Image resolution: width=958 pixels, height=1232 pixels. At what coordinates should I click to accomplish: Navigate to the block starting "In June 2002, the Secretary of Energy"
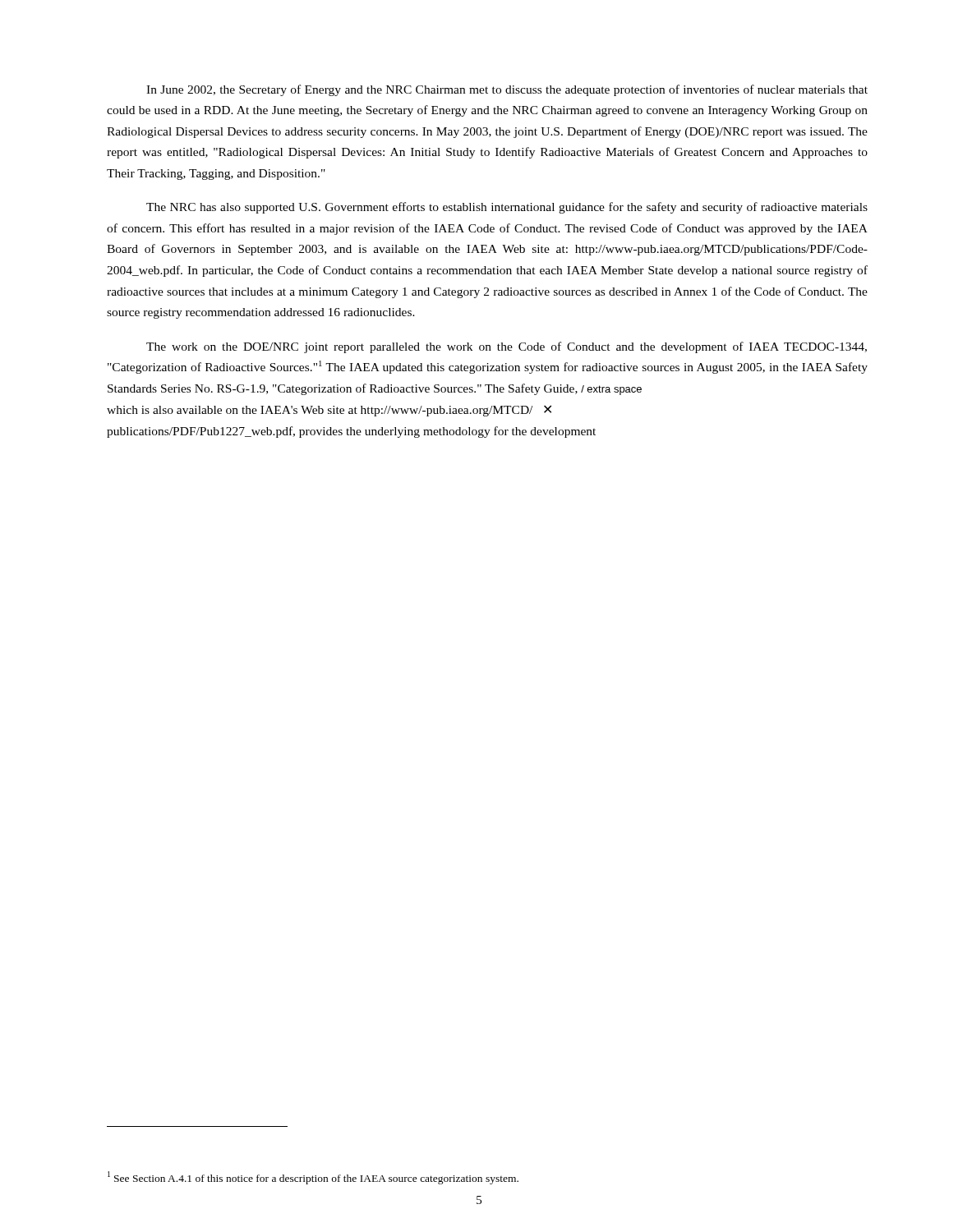487,131
